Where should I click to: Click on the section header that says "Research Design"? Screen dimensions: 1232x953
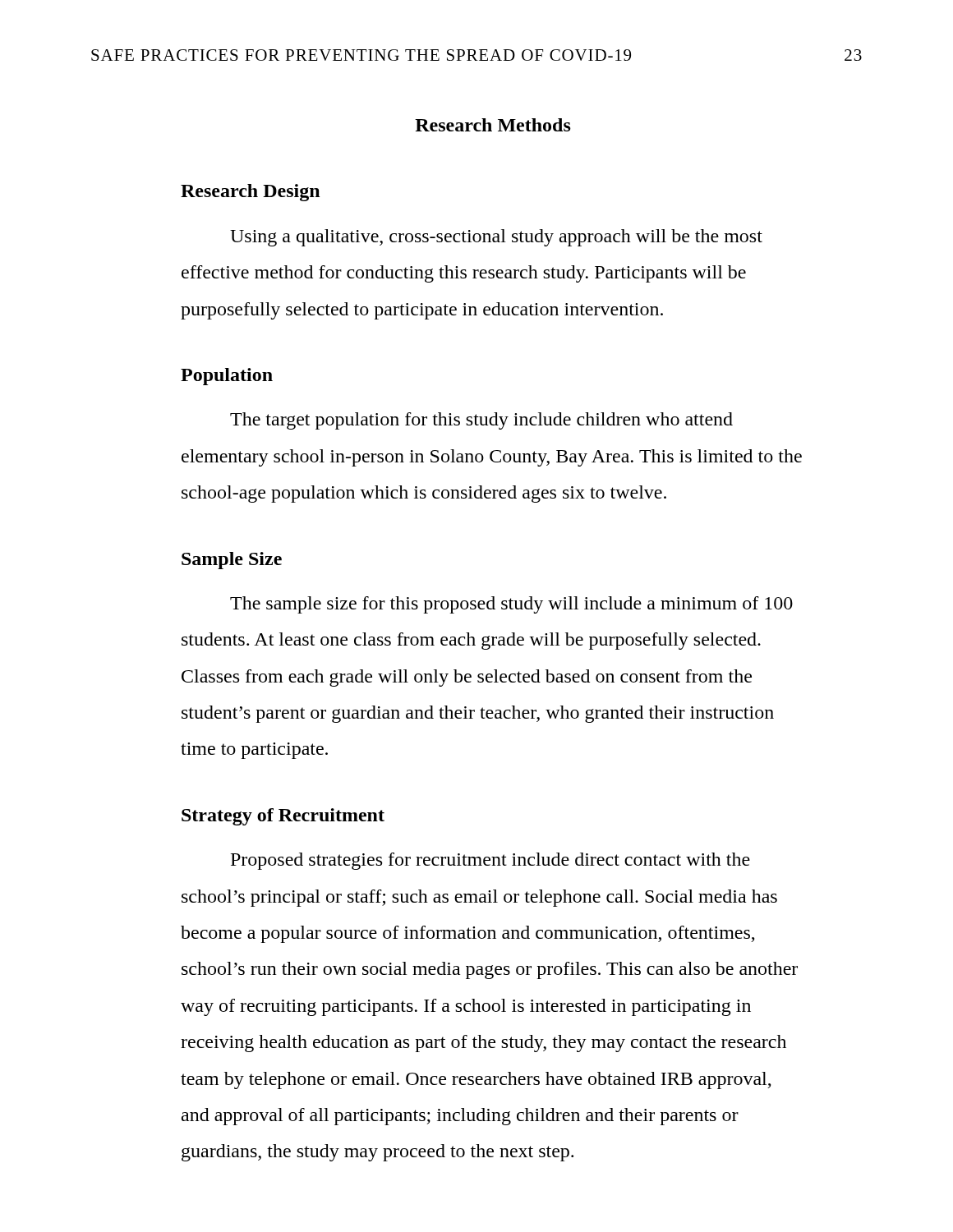coord(250,191)
